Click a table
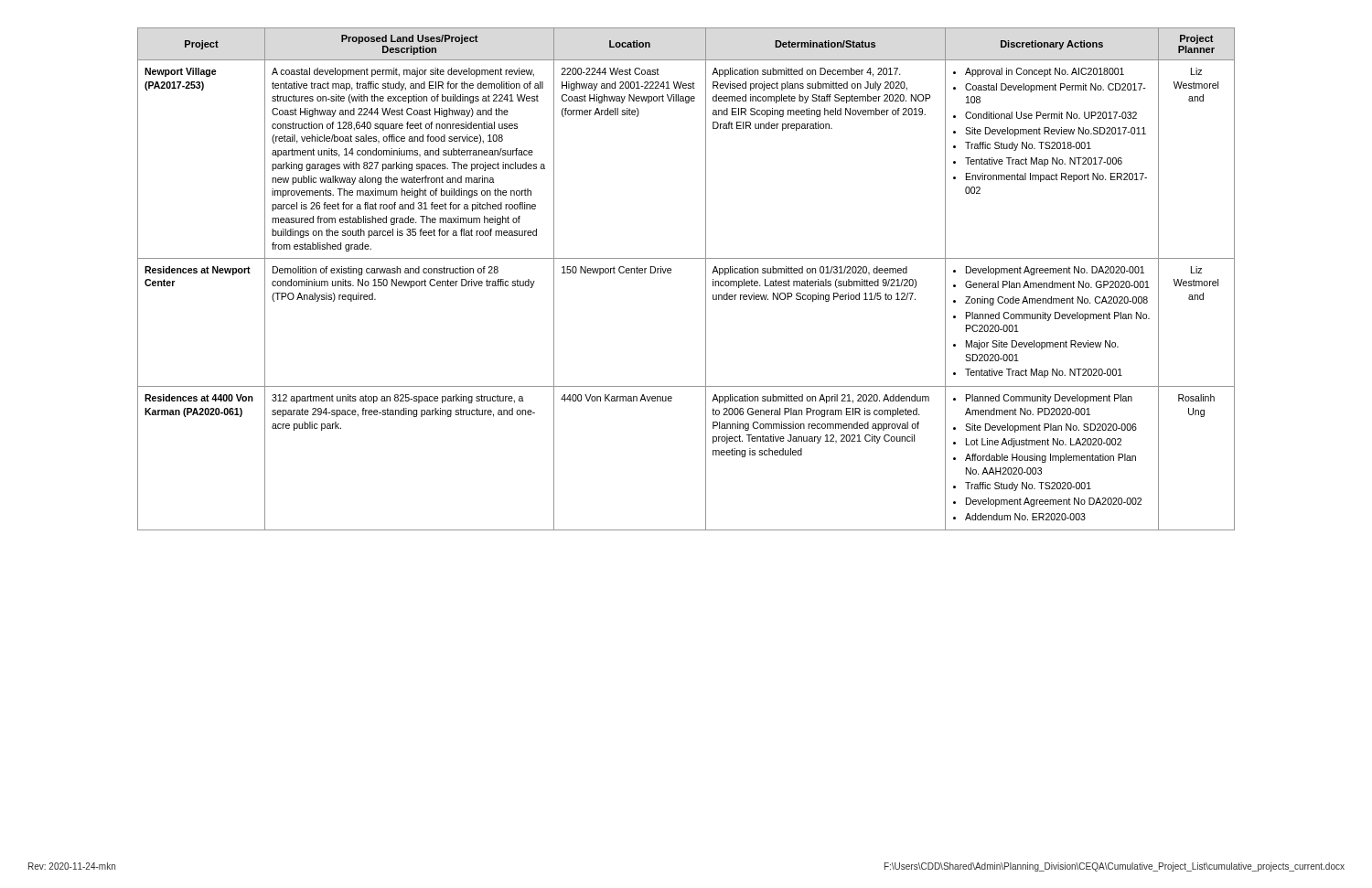 pos(686,279)
